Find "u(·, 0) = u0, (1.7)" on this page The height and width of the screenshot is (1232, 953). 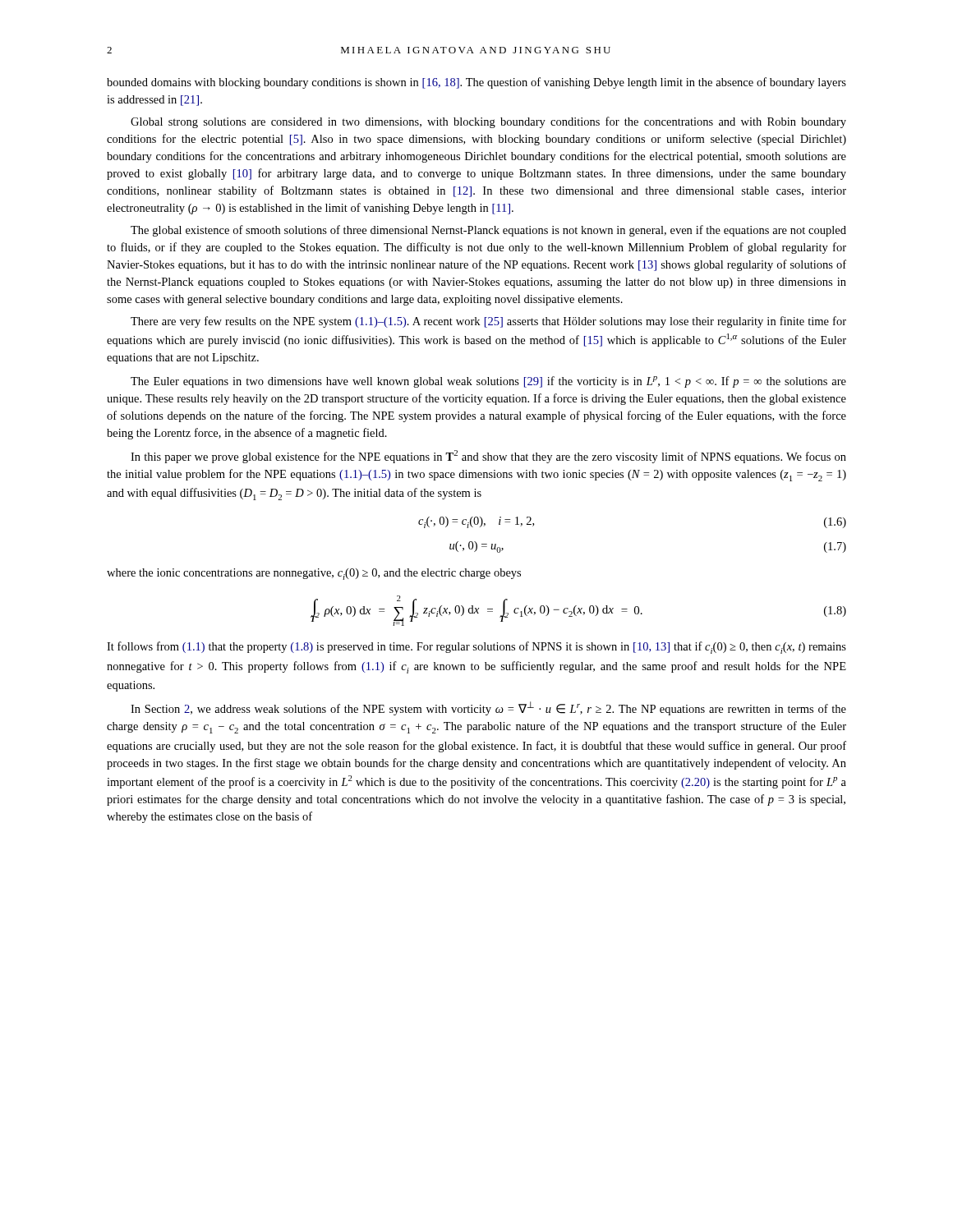(x=476, y=547)
